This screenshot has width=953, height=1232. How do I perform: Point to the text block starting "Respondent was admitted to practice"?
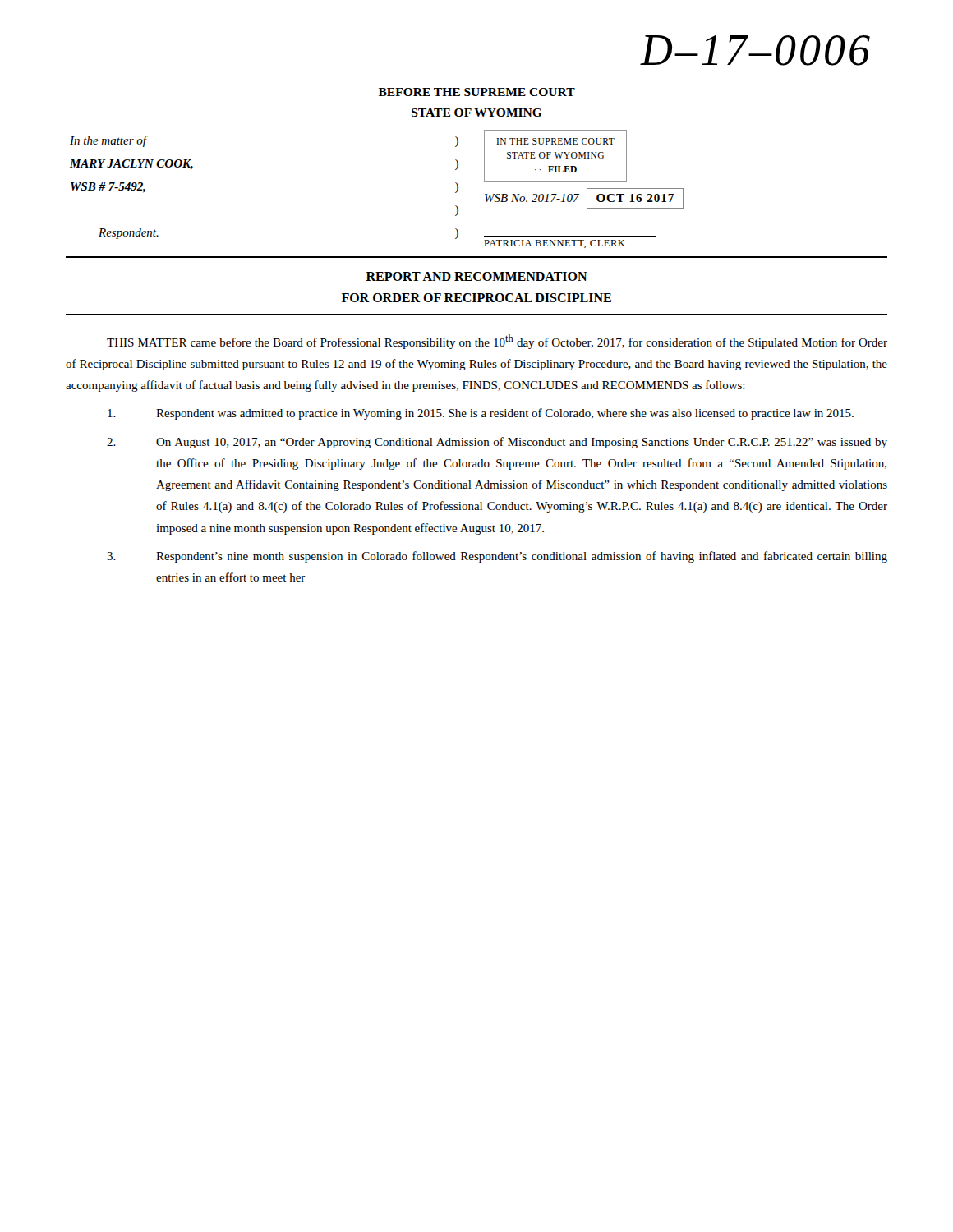476,414
